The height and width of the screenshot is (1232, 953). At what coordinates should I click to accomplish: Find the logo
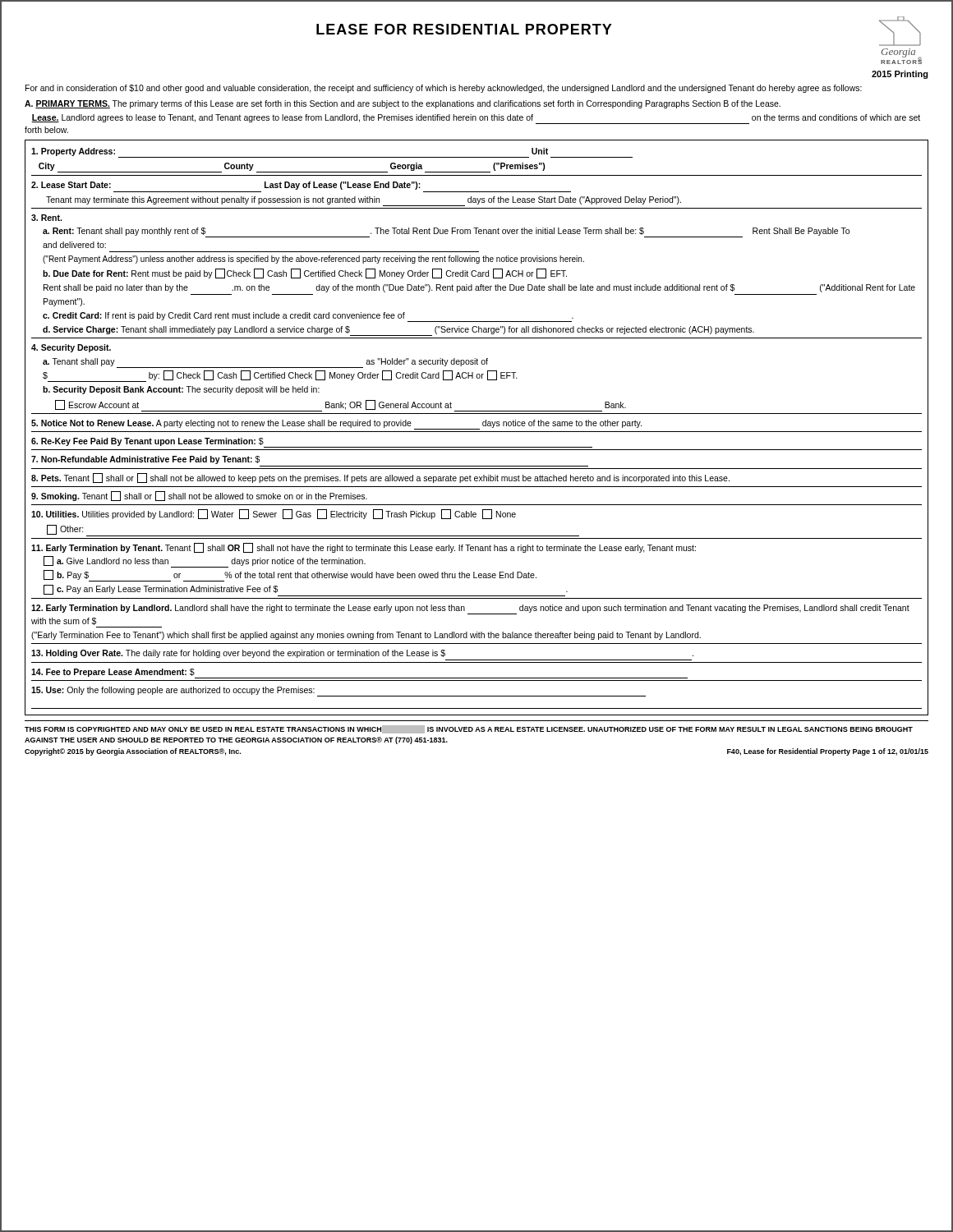click(x=875, y=42)
